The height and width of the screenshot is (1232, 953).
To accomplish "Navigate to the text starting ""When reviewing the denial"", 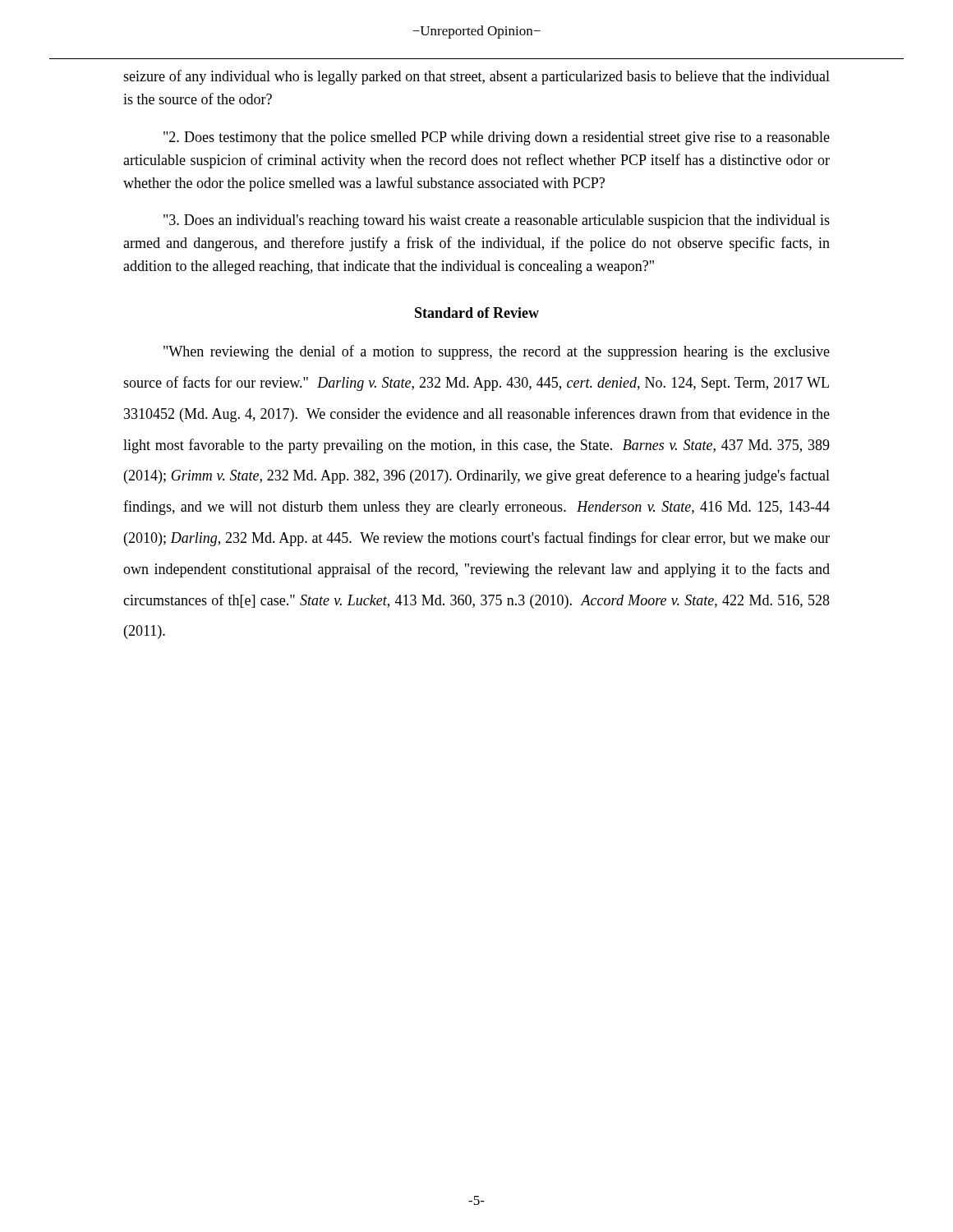I will pos(476,491).
